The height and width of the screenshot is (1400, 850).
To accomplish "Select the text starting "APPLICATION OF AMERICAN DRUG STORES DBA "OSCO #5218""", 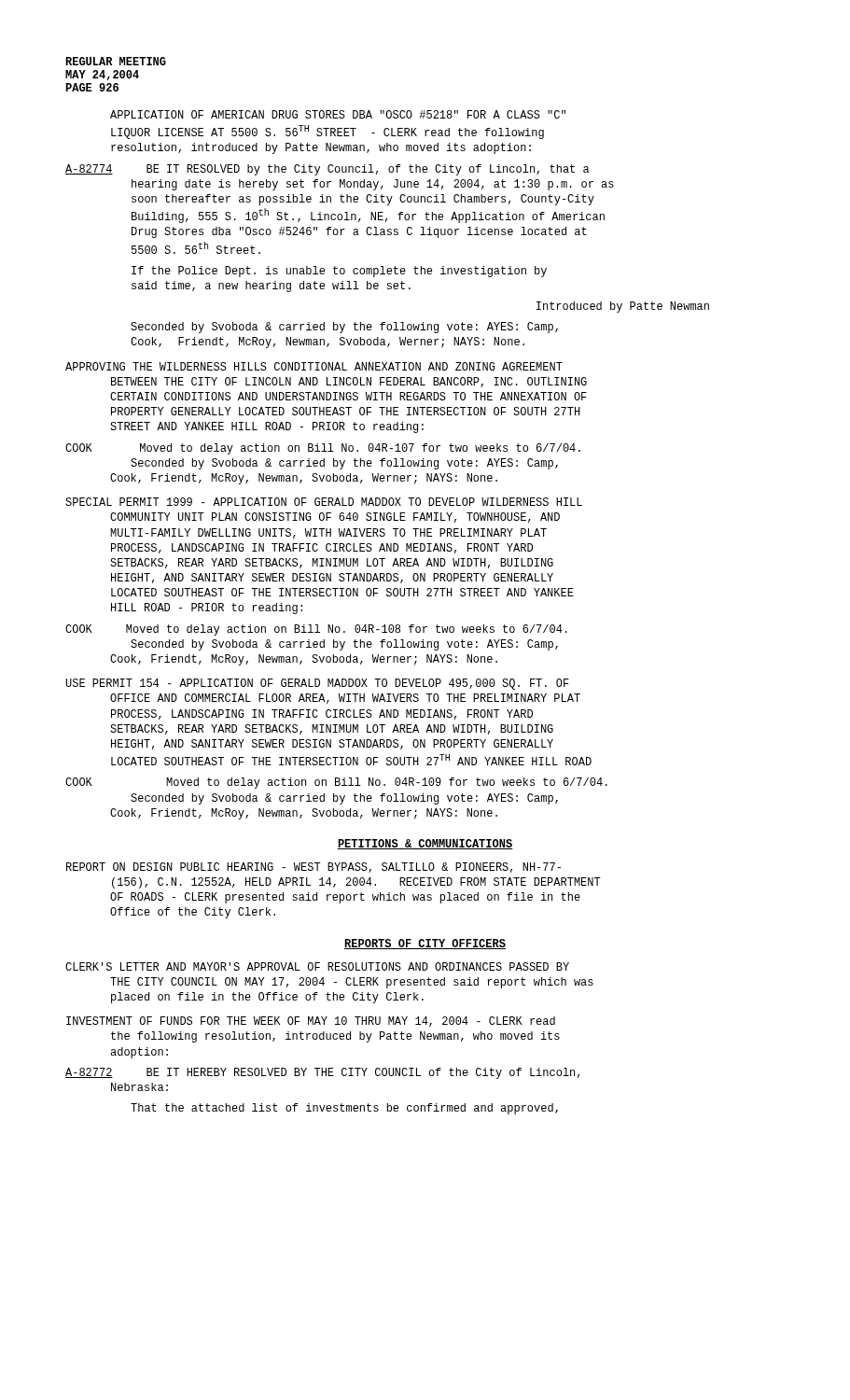I will 425,229.
